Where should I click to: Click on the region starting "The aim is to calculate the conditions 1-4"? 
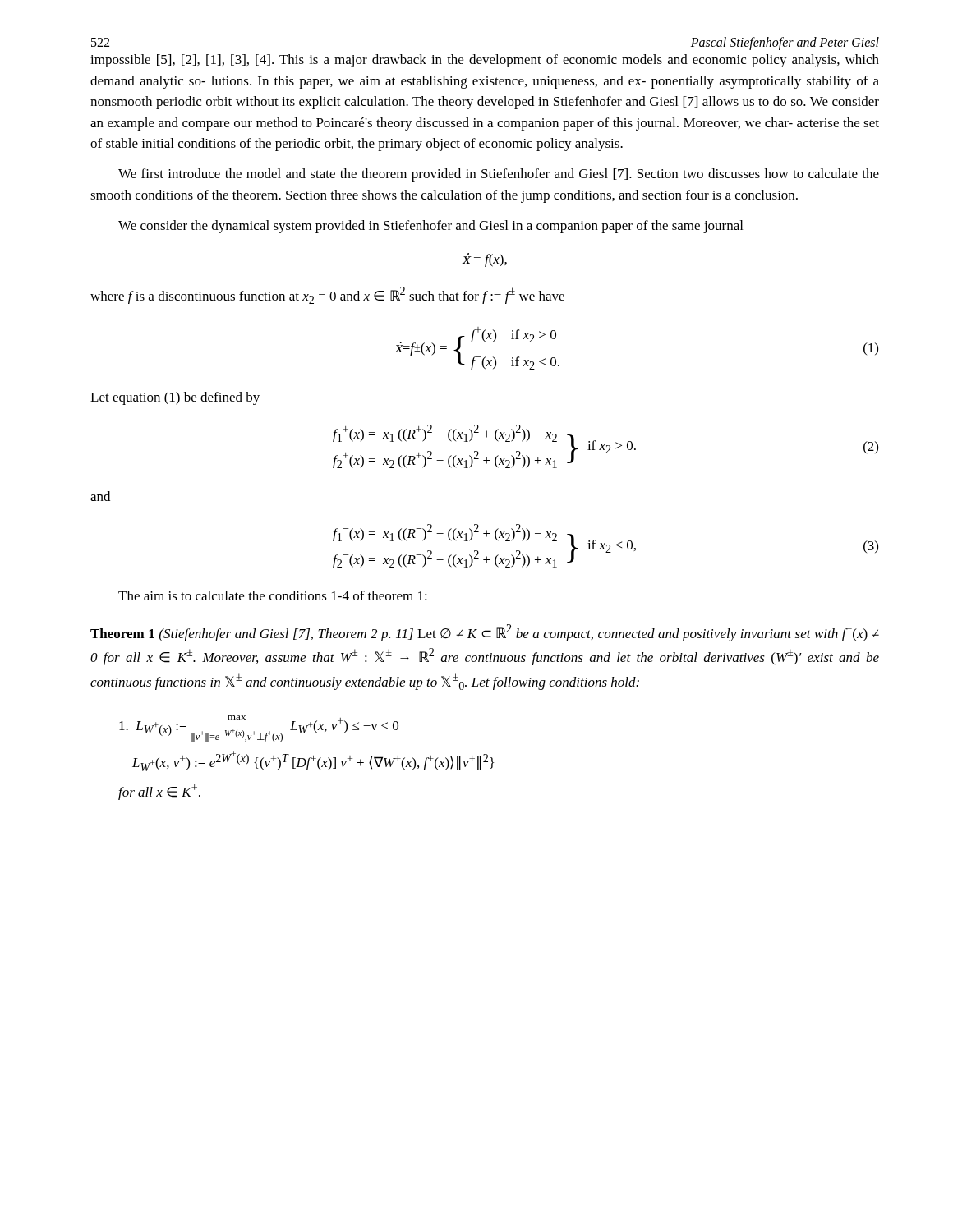coord(273,595)
